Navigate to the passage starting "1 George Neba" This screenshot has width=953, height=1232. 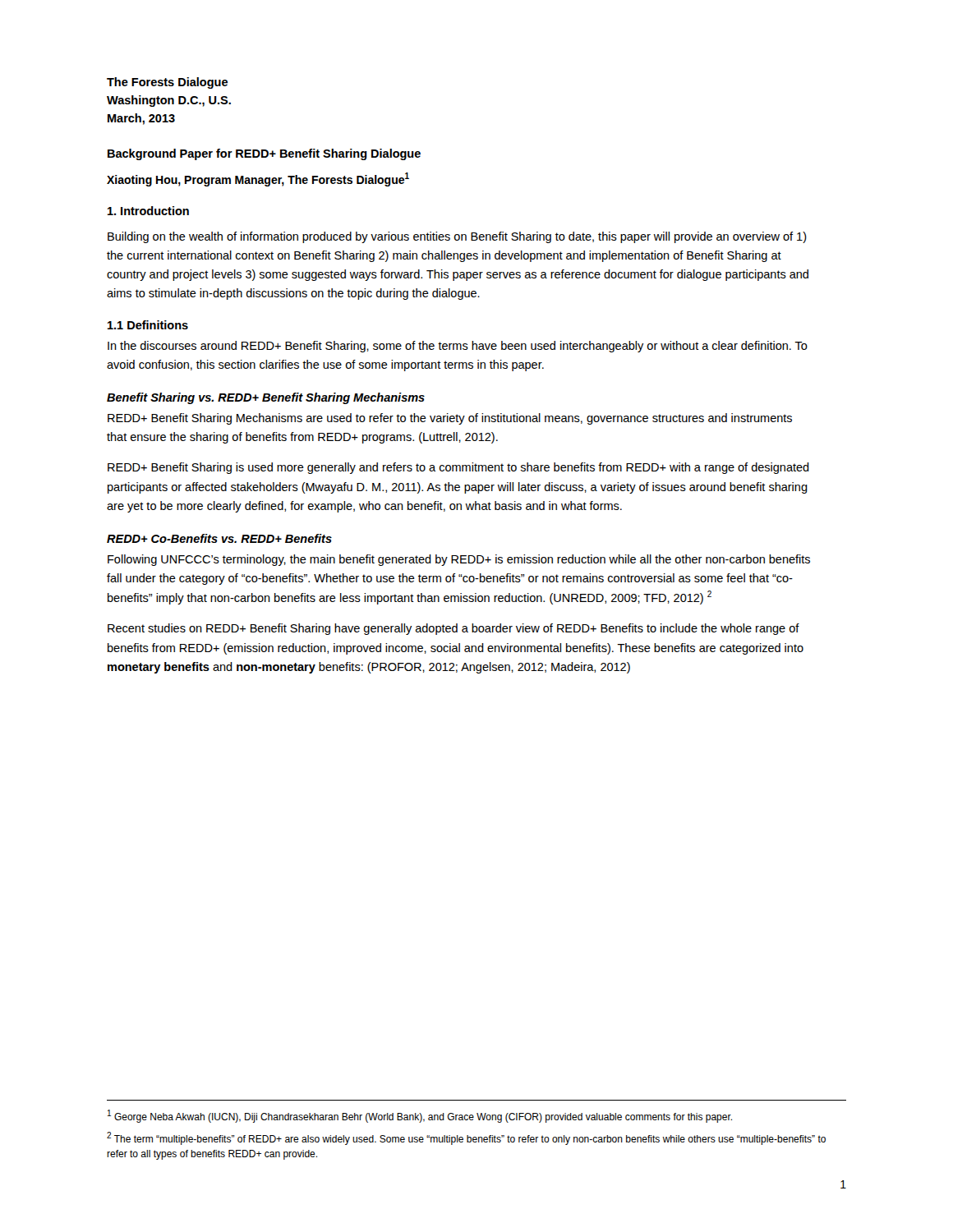click(x=420, y=1116)
